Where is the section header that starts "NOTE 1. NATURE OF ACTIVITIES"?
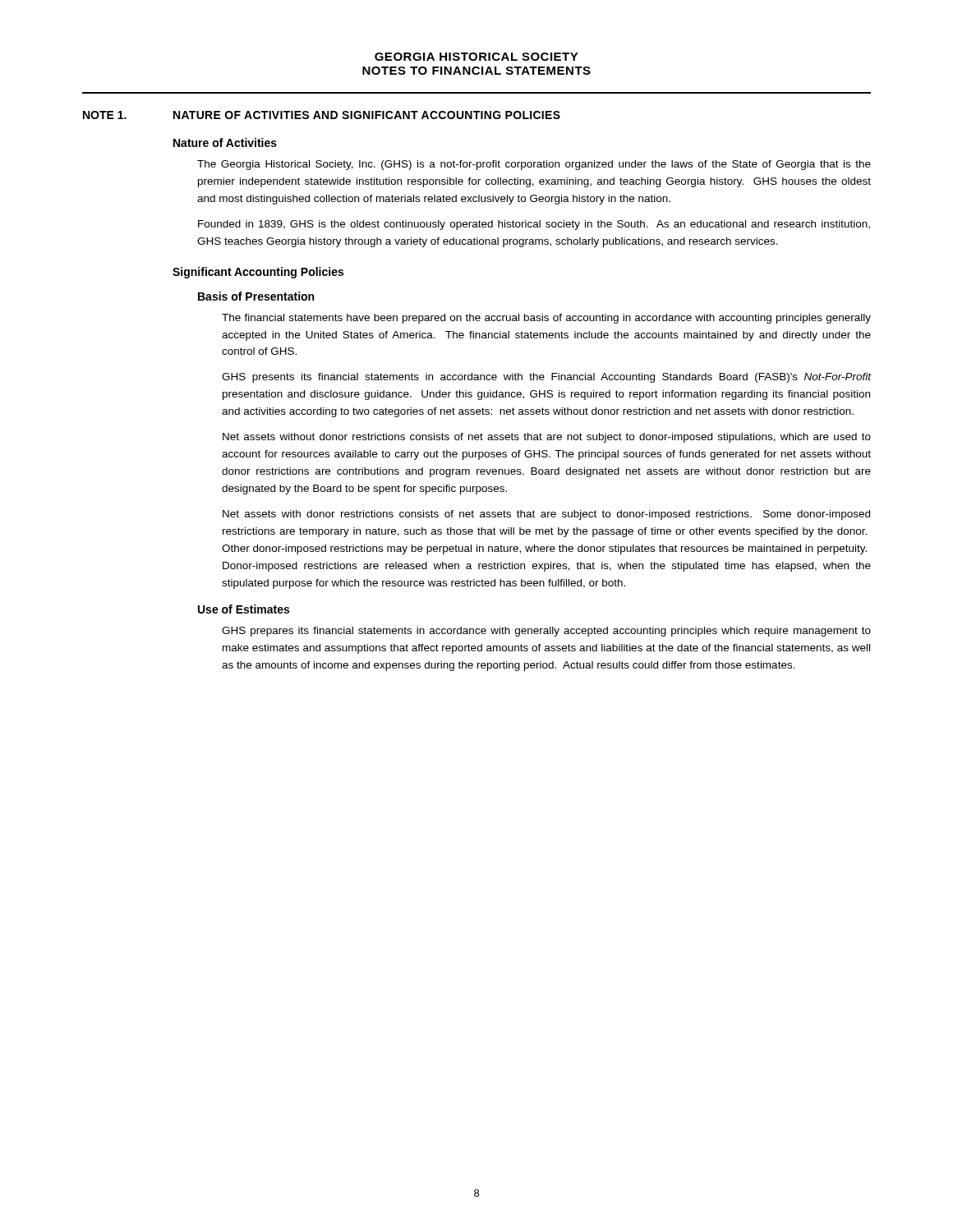 tap(321, 115)
